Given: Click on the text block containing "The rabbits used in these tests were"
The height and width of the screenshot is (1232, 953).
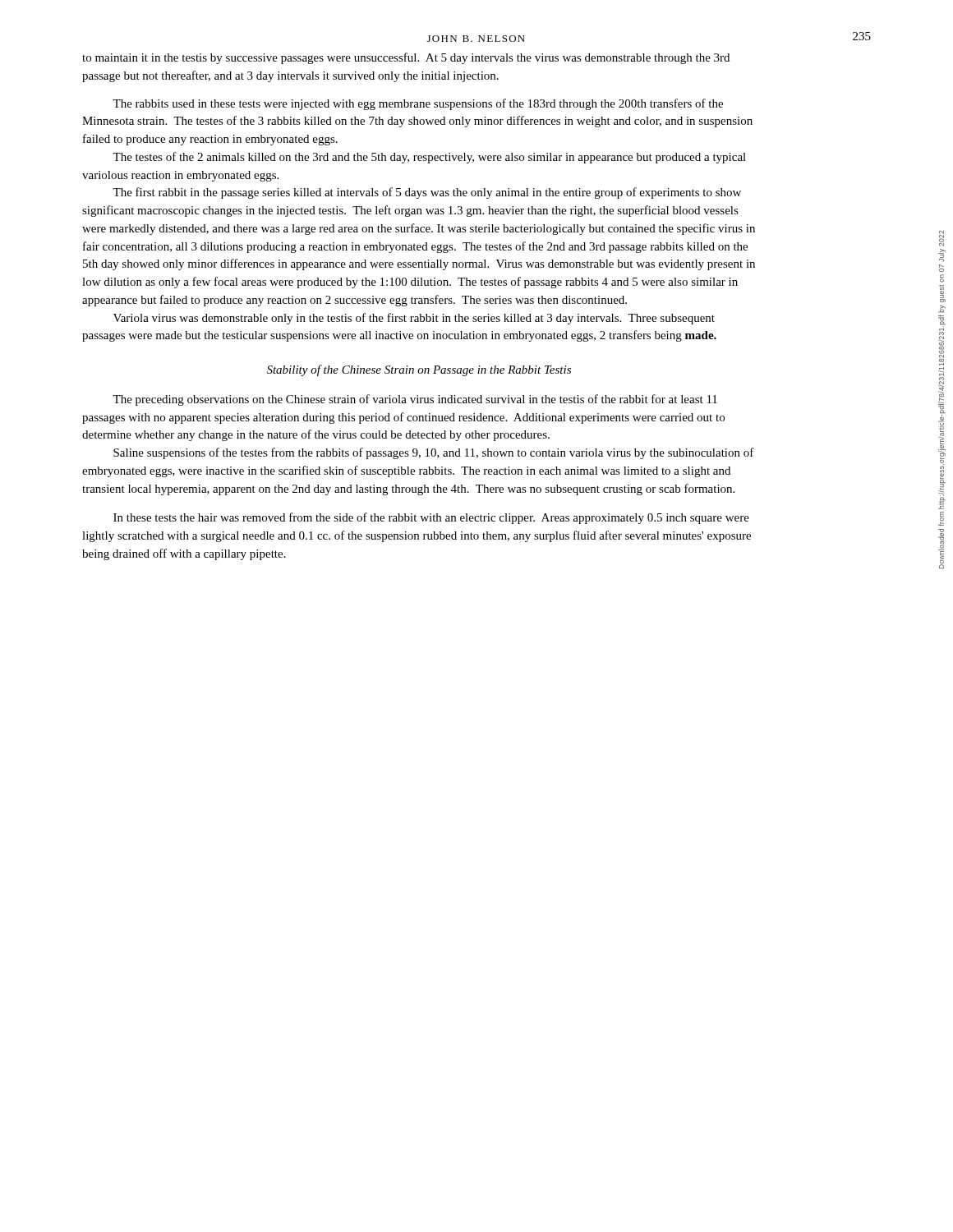Looking at the screenshot, I should click(419, 122).
